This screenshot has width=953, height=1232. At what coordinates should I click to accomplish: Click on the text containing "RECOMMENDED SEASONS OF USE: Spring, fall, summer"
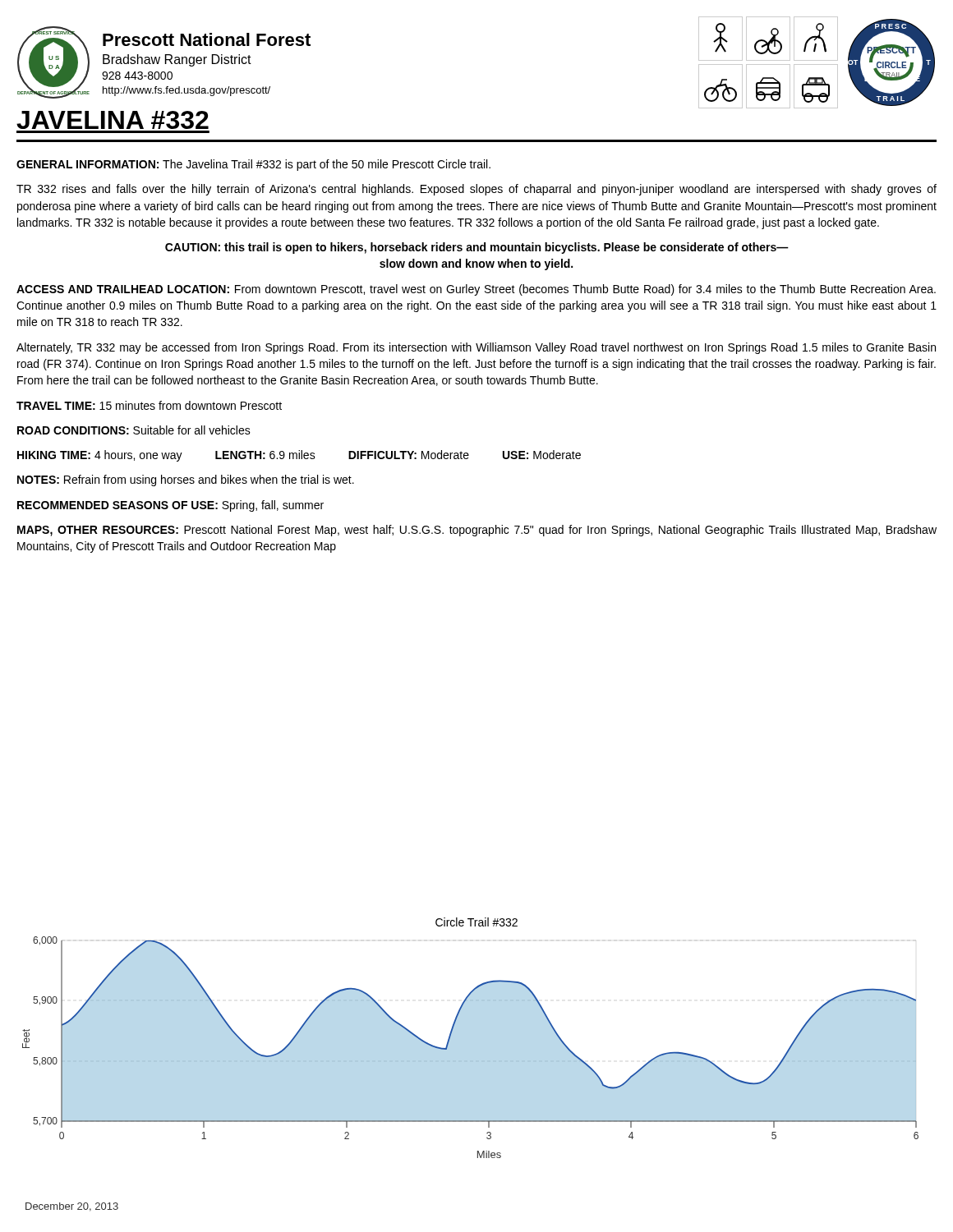170,505
